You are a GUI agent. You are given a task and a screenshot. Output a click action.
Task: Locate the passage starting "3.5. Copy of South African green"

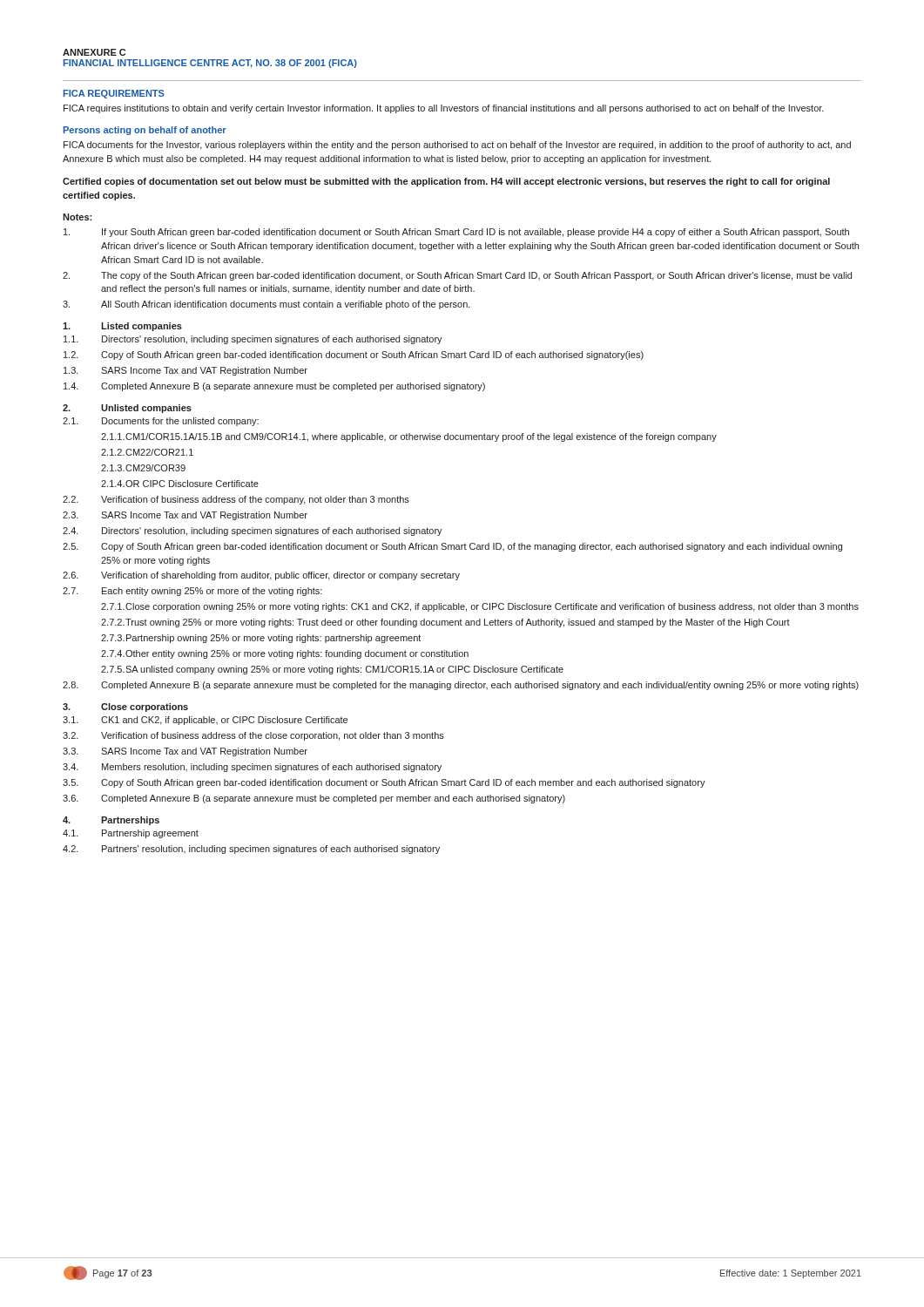462,783
